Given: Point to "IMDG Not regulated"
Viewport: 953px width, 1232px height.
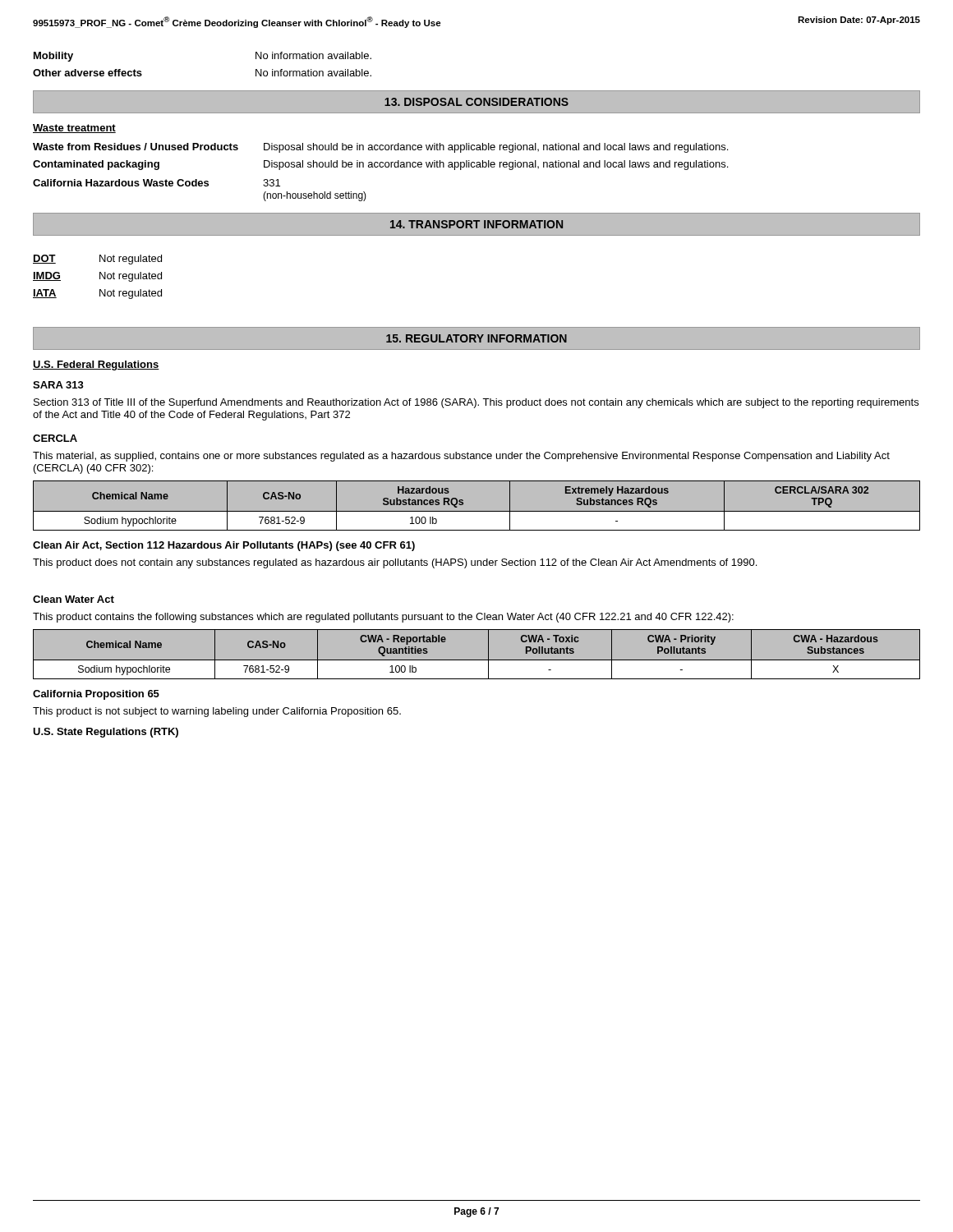Looking at the screenshot, I should pos(97,277).
